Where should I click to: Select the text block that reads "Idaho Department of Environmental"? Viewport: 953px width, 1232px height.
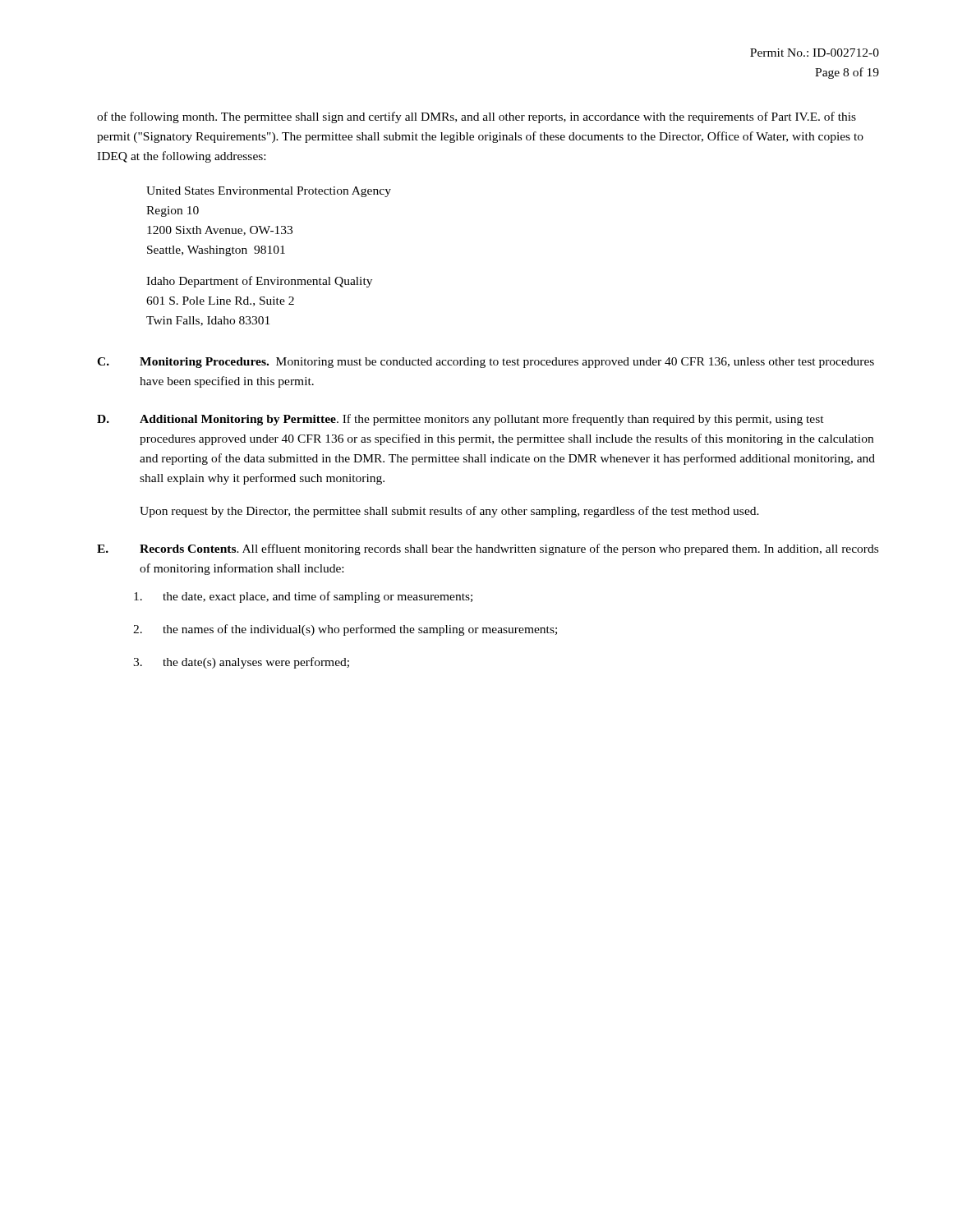(259, 300)
